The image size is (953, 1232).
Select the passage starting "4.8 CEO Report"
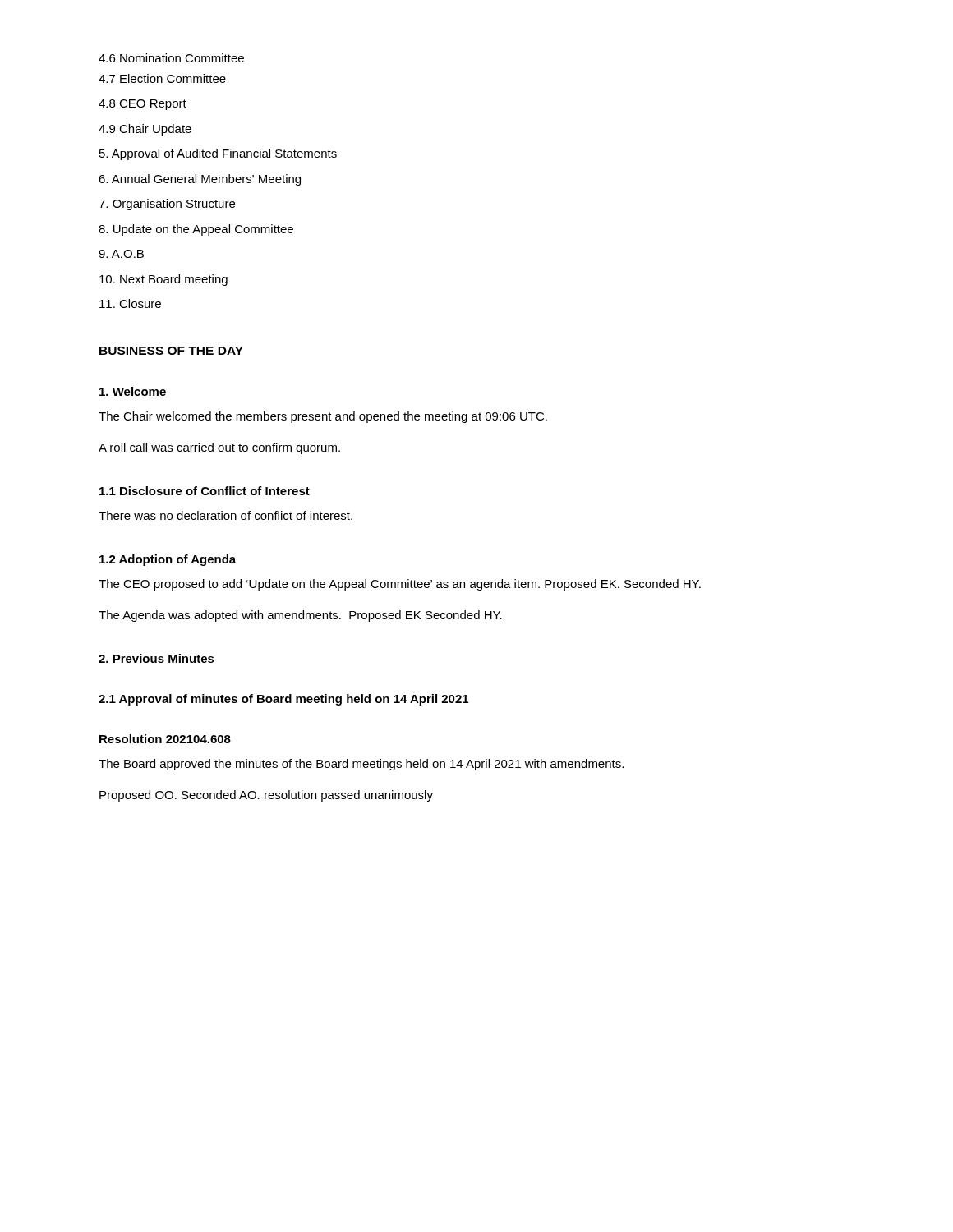142,103
